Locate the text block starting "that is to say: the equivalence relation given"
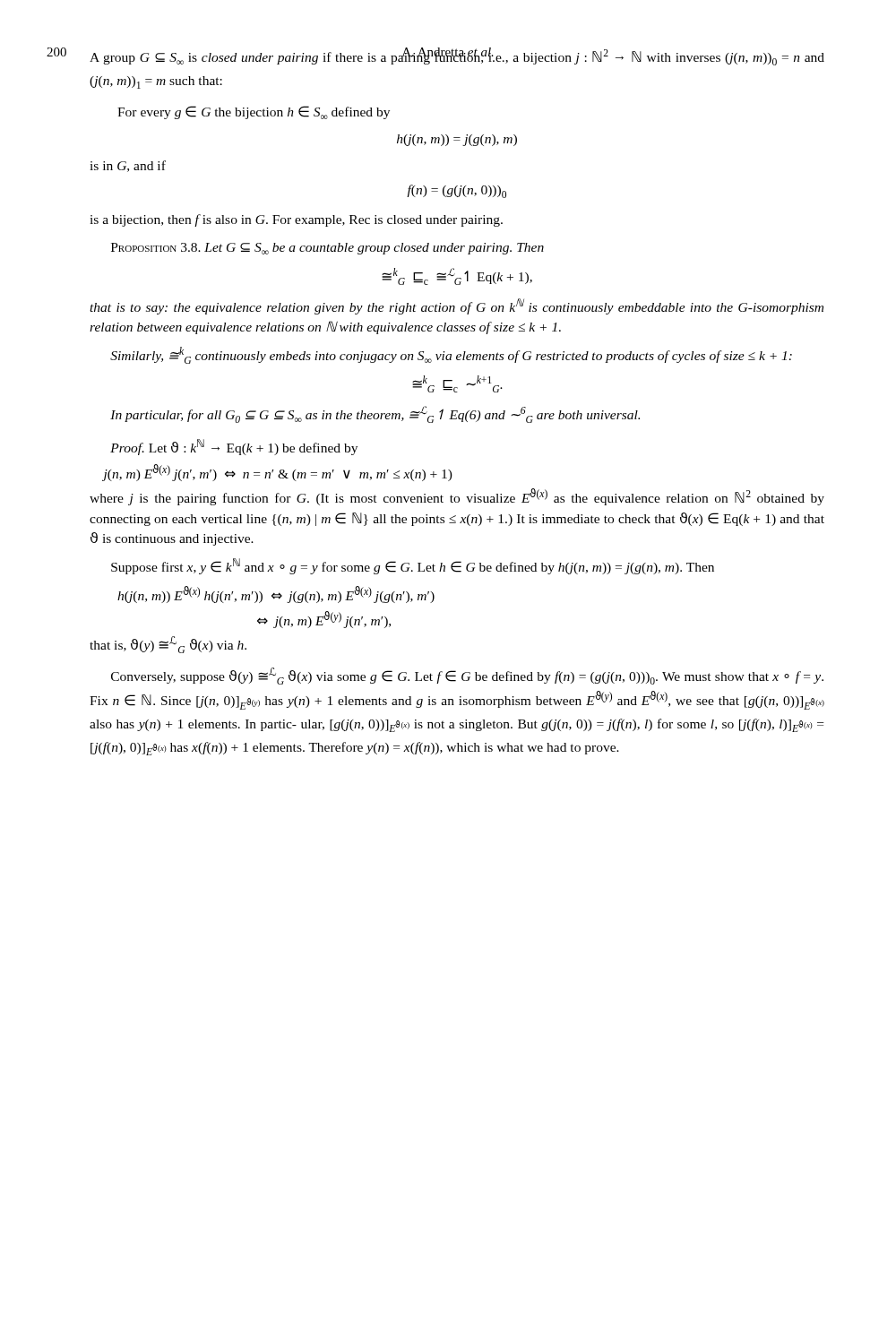This screenshot has height=1344, width=896. (457, 316)
